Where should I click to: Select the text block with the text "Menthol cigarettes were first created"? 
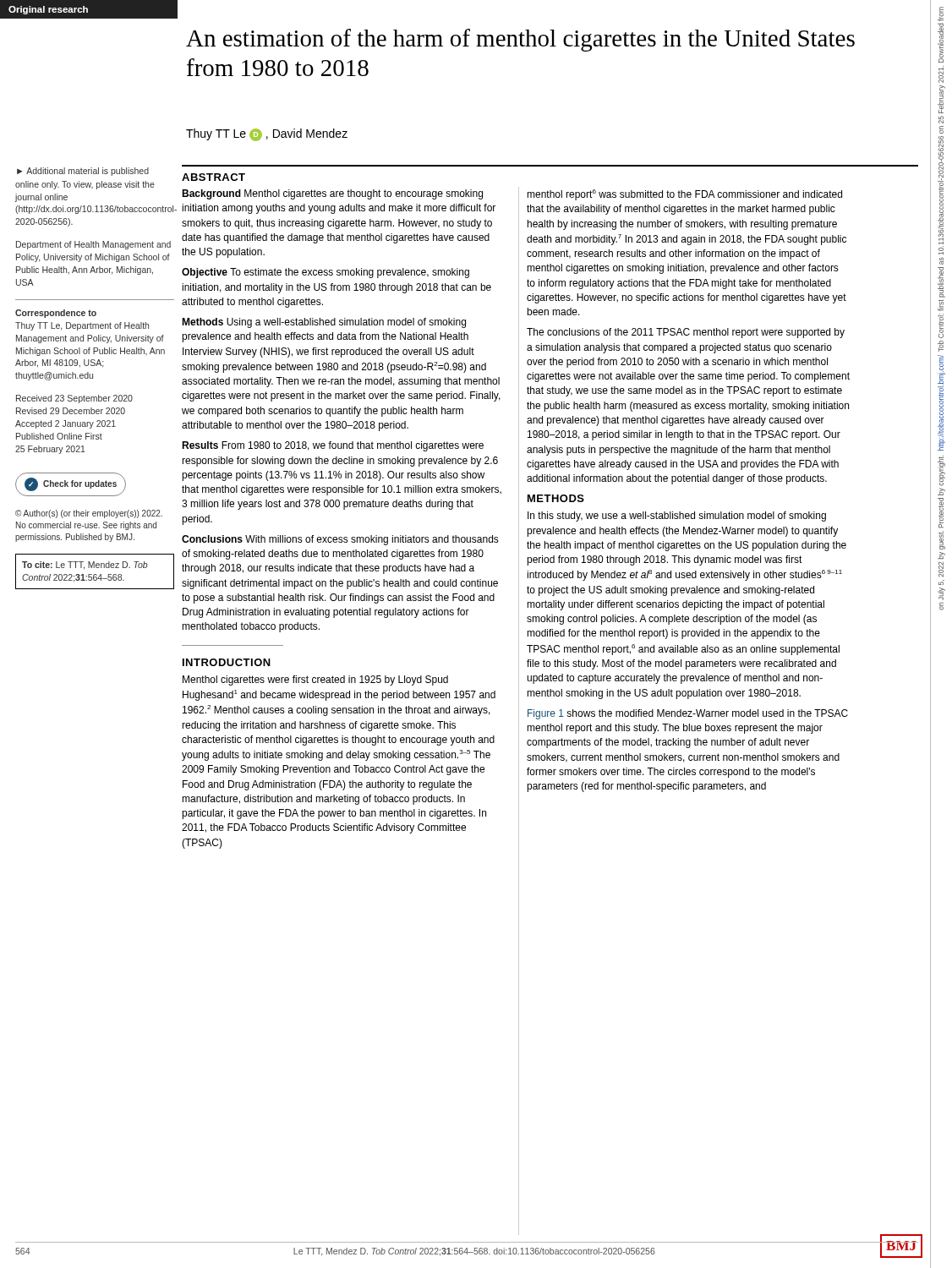(342, 761)
